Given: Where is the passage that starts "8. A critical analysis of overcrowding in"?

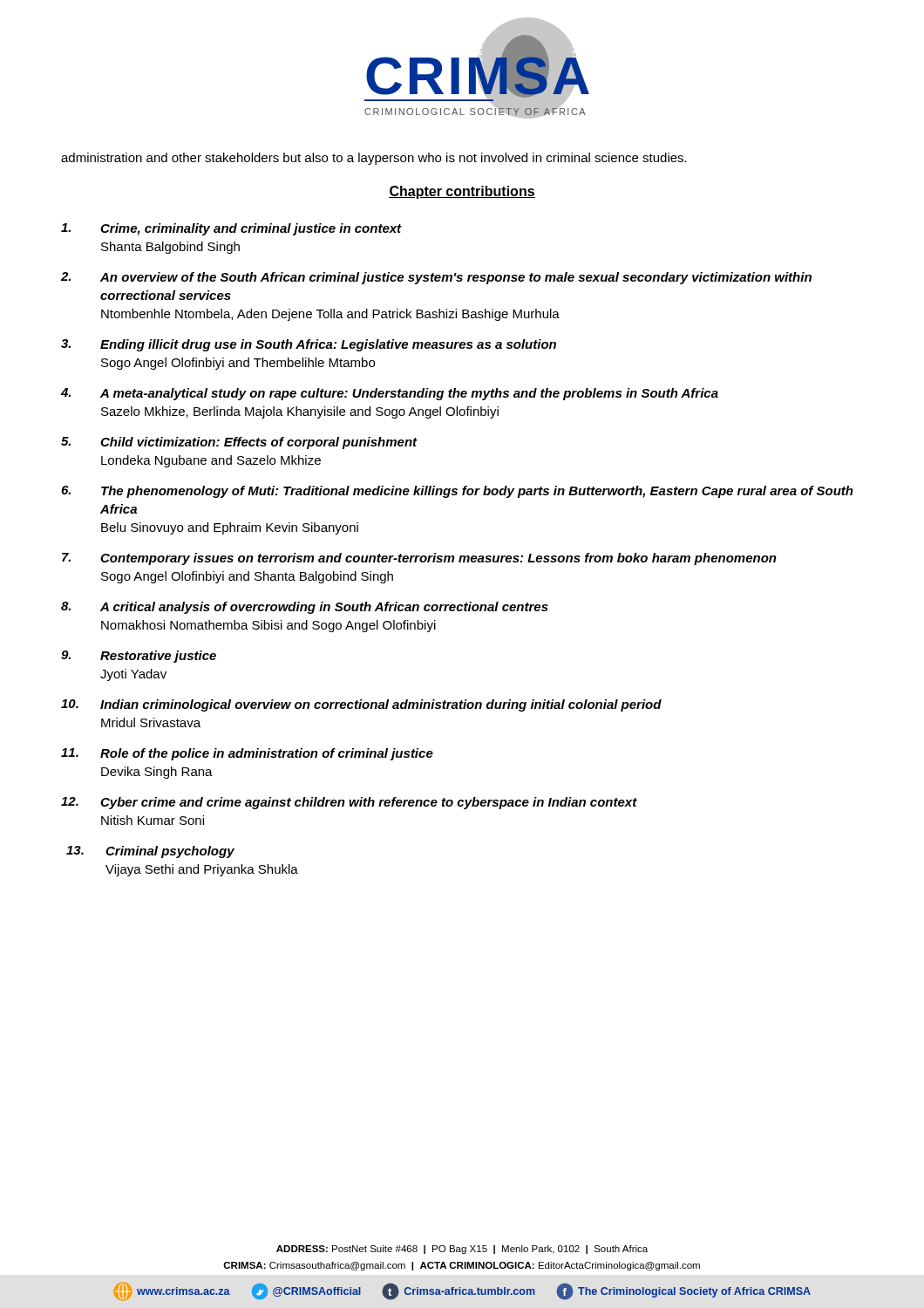Looking at the screenshot, I should pyautogui.click(x=462, y=615).
